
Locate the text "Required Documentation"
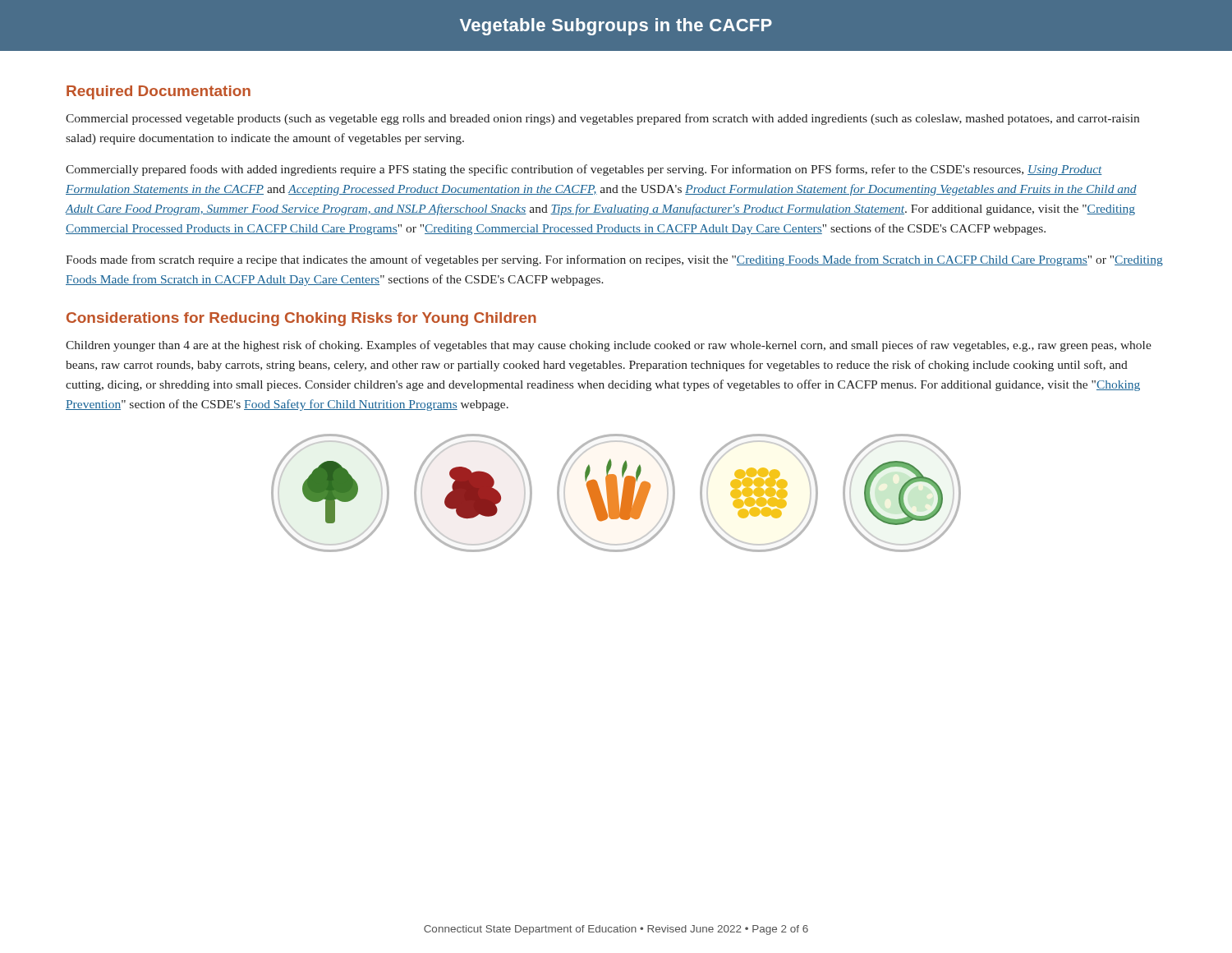158,91
